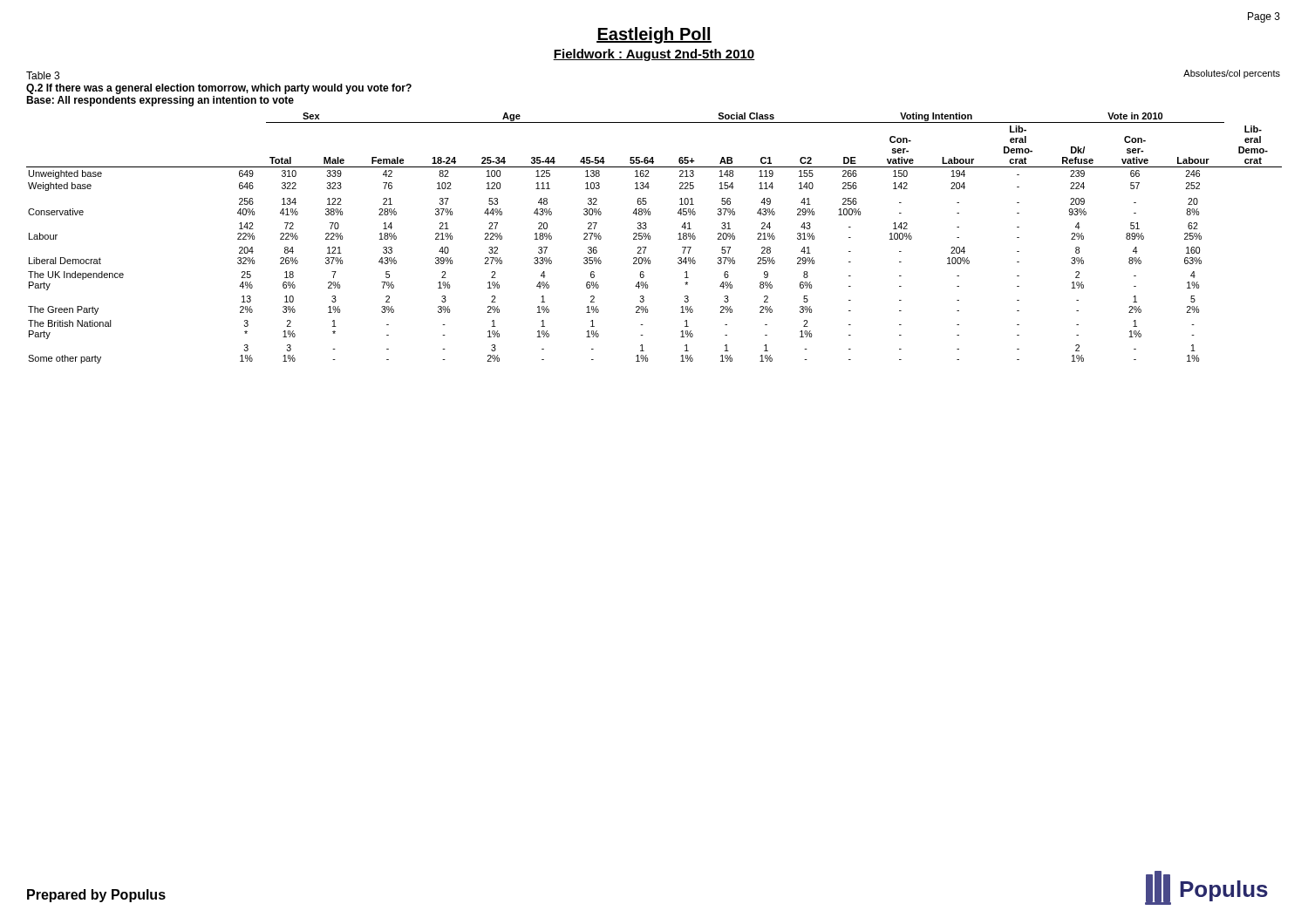
Task: Where does it say "Prepared by Populus"?
Action: pyautogui.click(x=96, y=895)
